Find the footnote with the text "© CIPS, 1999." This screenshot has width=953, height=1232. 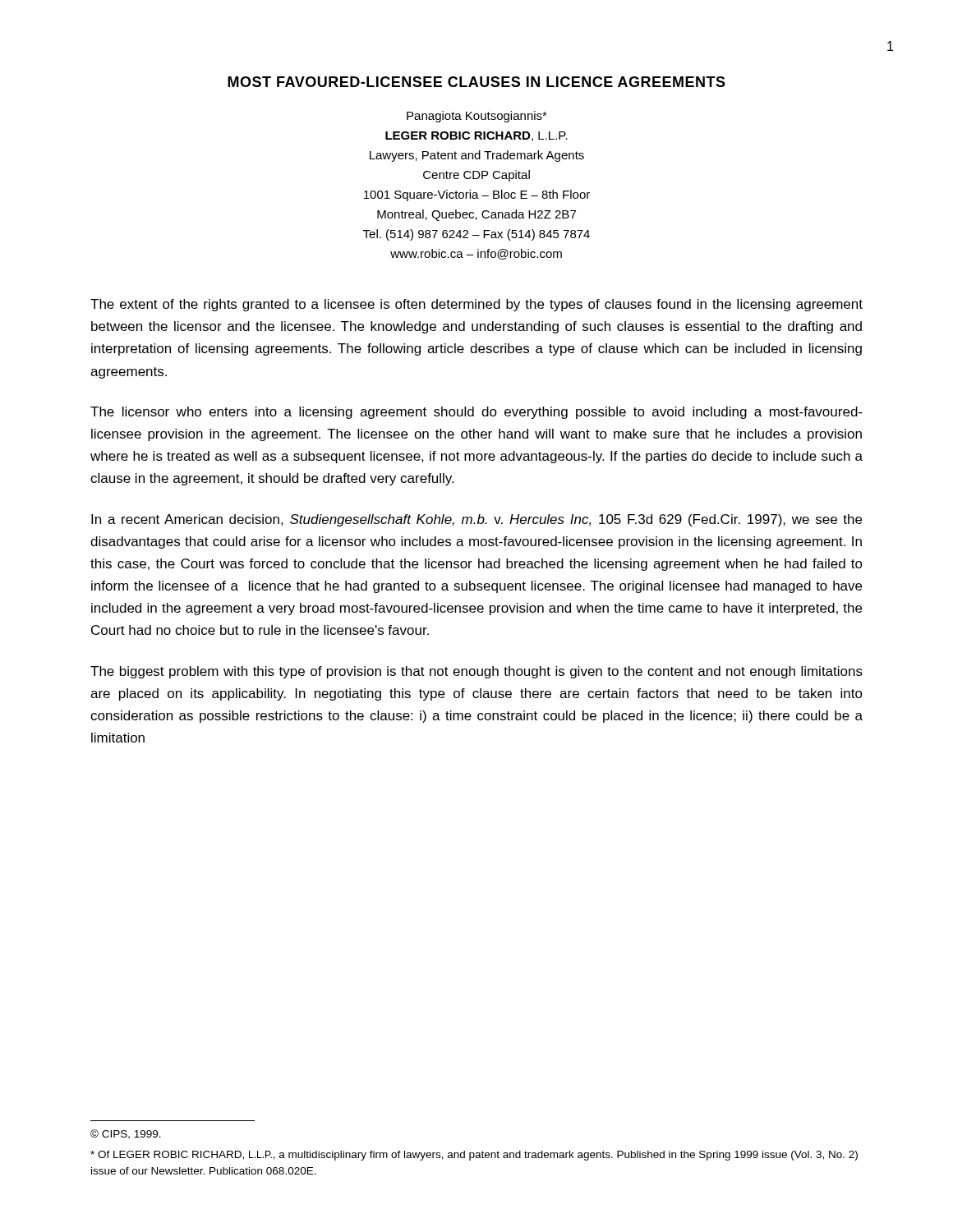pyautogui.click(x=126, y=1134)
